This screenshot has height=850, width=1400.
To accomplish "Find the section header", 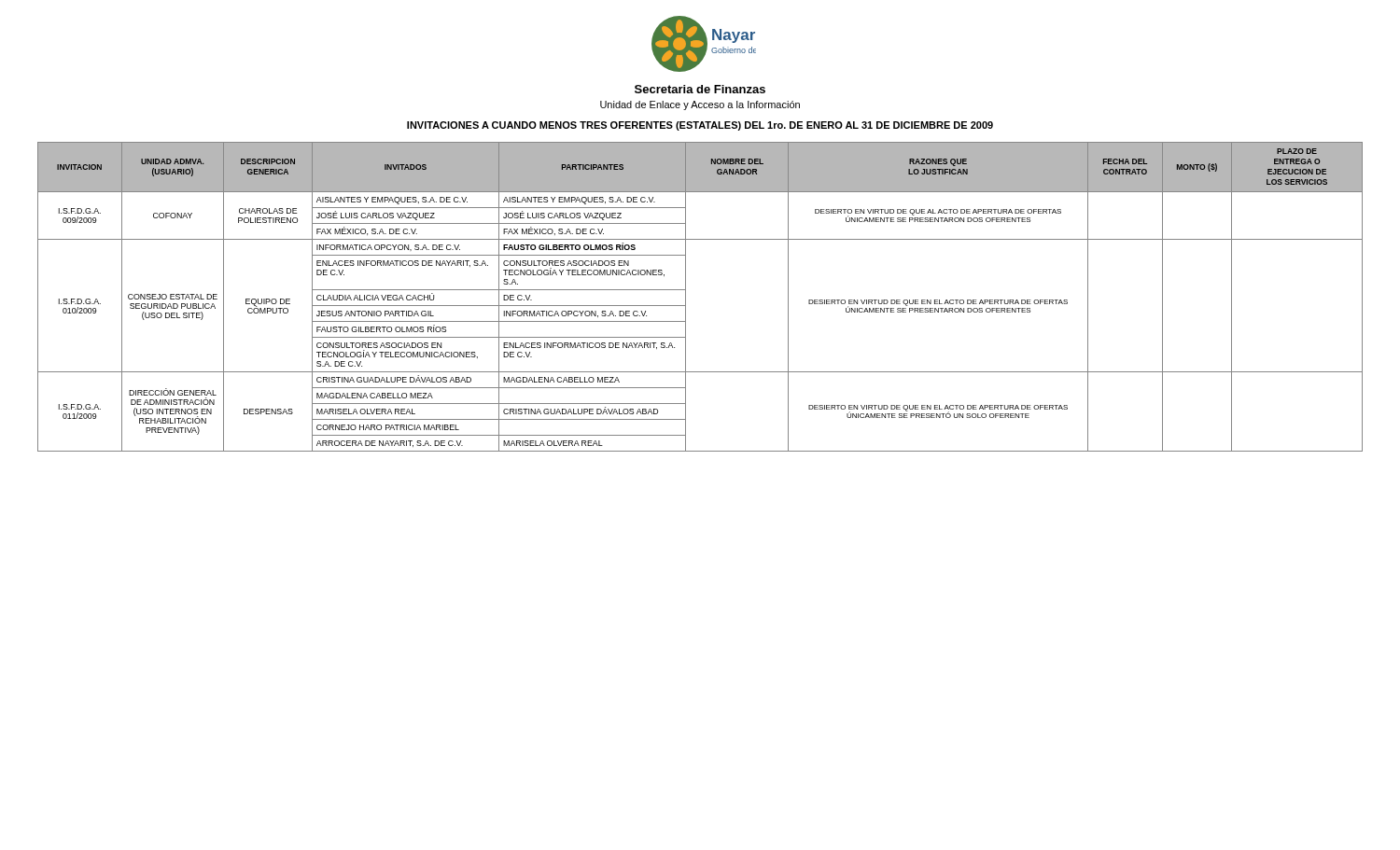I will tap(700, 125).
